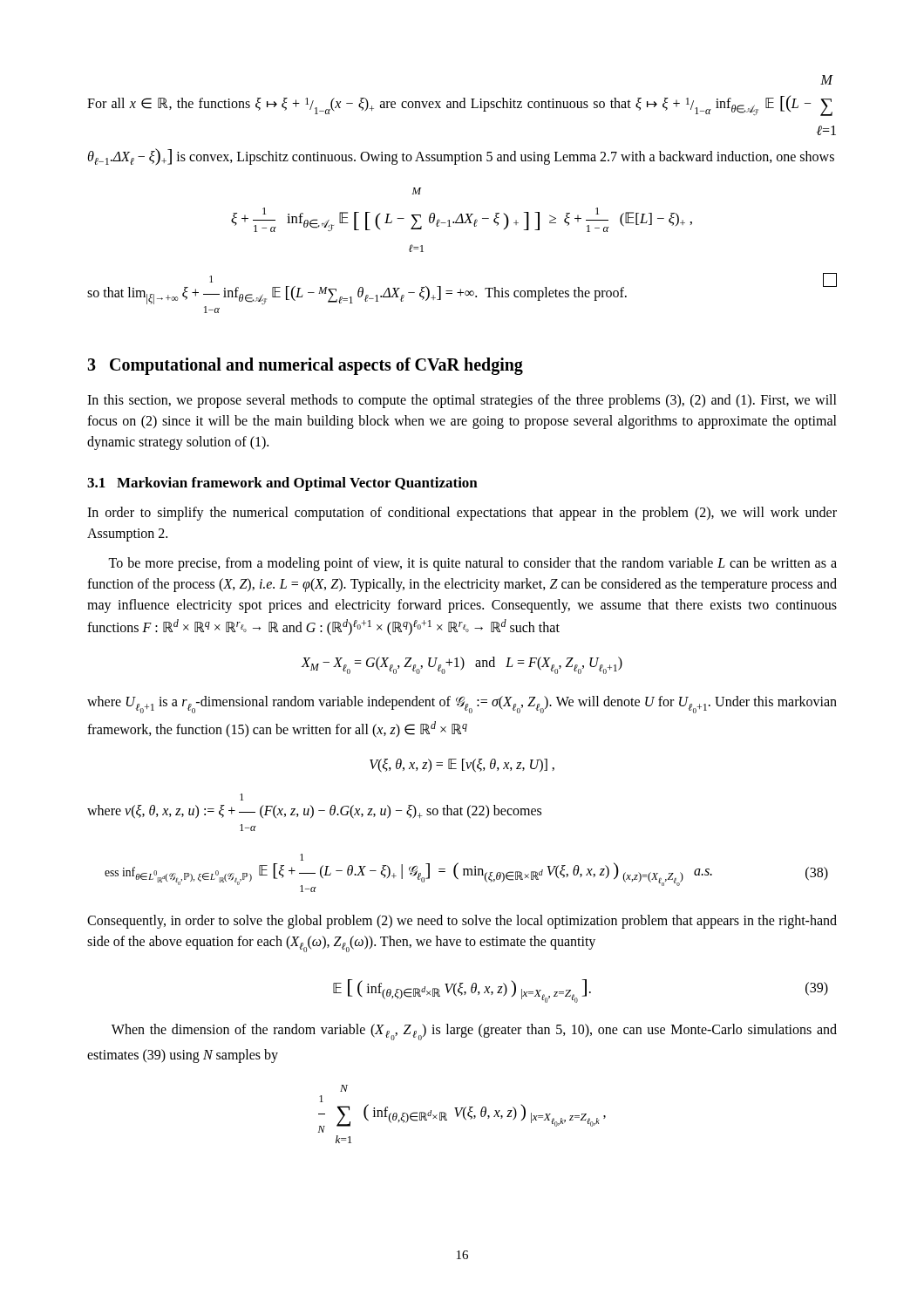Find the region starting "To be more precise, from a modeling point"
The image size is (924, 1308).
[462, 595]
